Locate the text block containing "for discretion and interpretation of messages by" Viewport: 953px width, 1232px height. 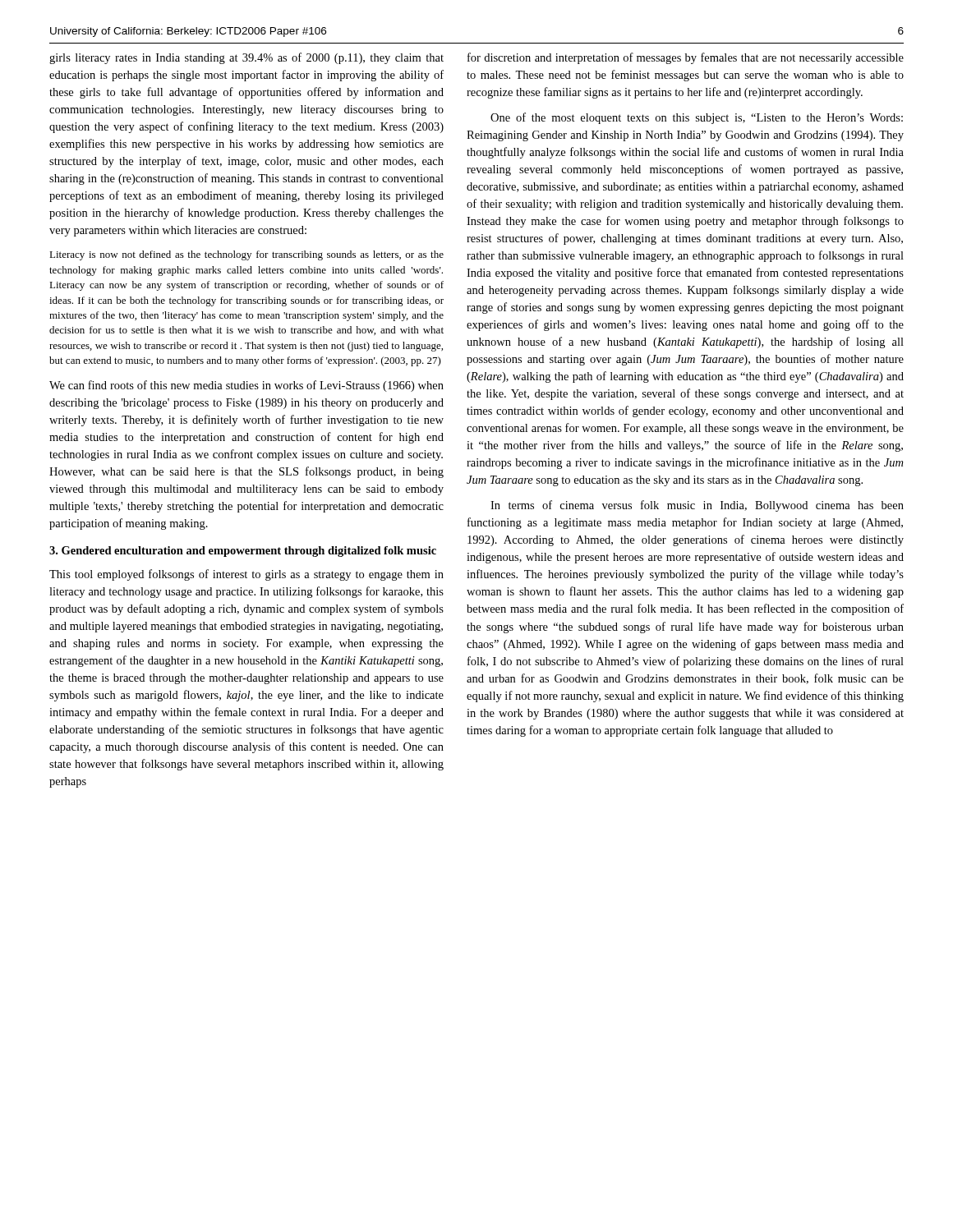[x=685, y=75]
